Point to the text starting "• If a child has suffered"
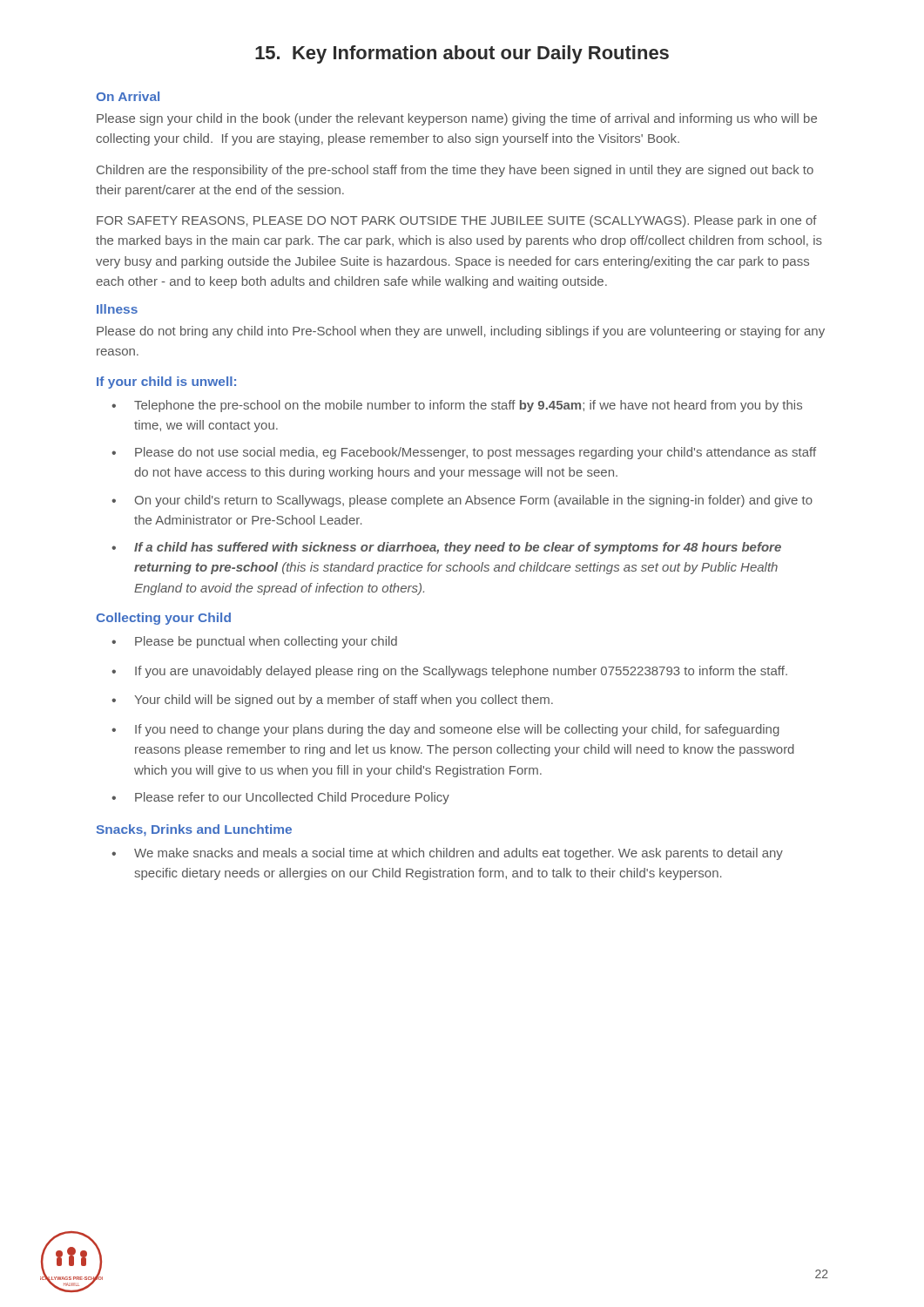 tap(470, 567)
